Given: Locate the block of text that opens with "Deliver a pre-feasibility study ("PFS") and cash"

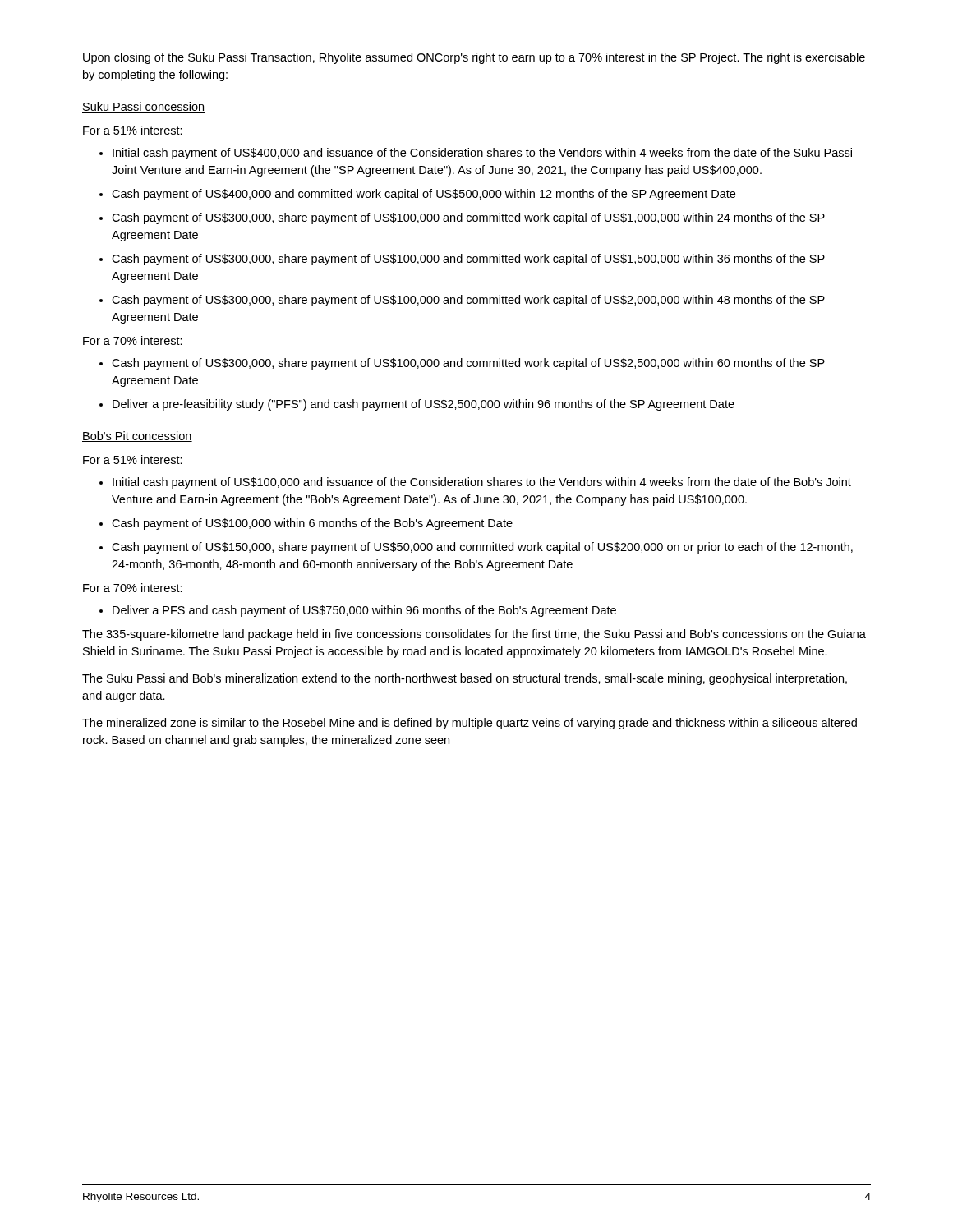Looking at the screenshot, I should tap(423, 404).
